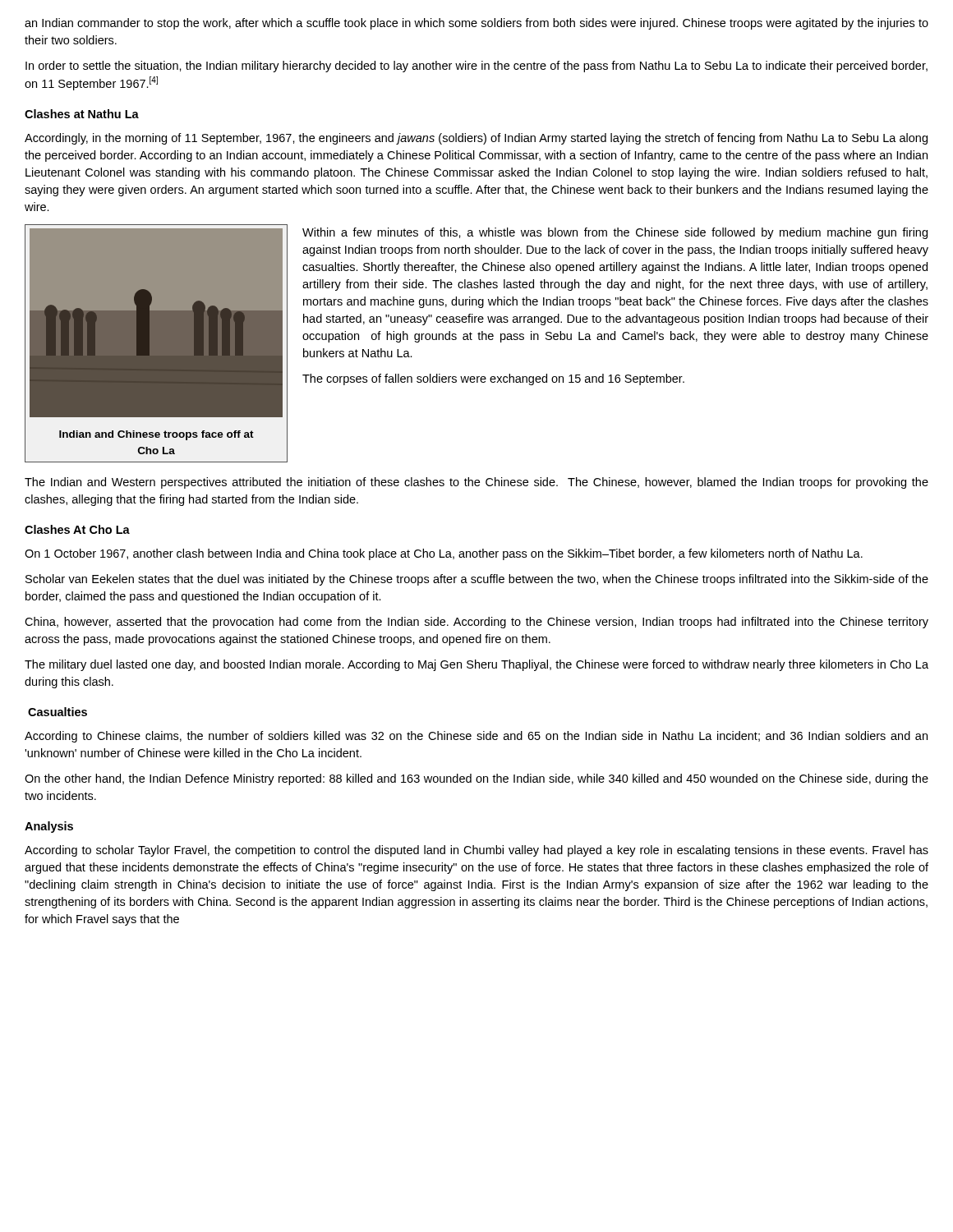
Task: Click on the text block containing "Within a few minutes of this, a whistle"
Action: tap(615, 293)
